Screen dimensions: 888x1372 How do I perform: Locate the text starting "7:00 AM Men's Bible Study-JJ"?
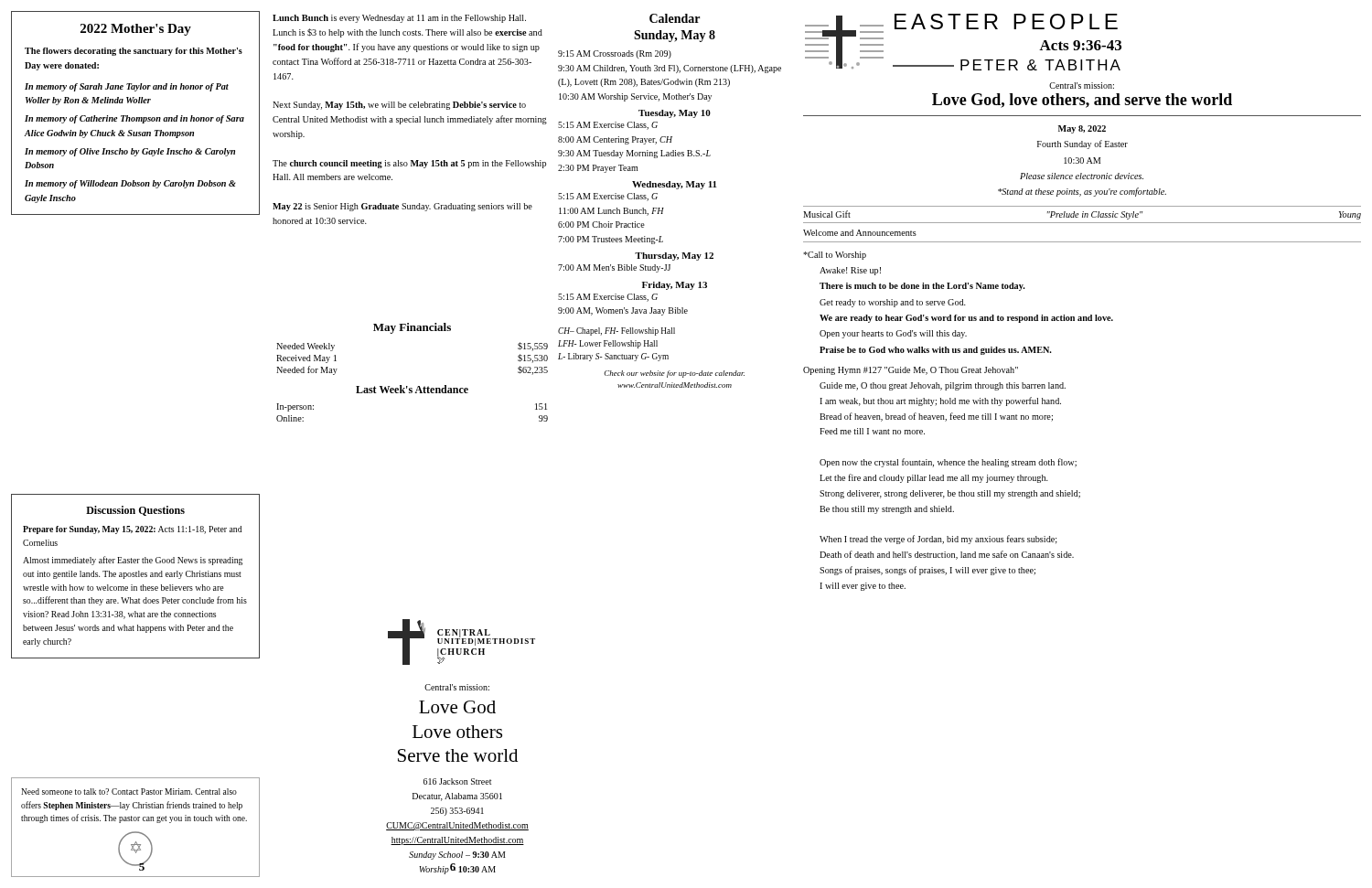pos(614,268)
